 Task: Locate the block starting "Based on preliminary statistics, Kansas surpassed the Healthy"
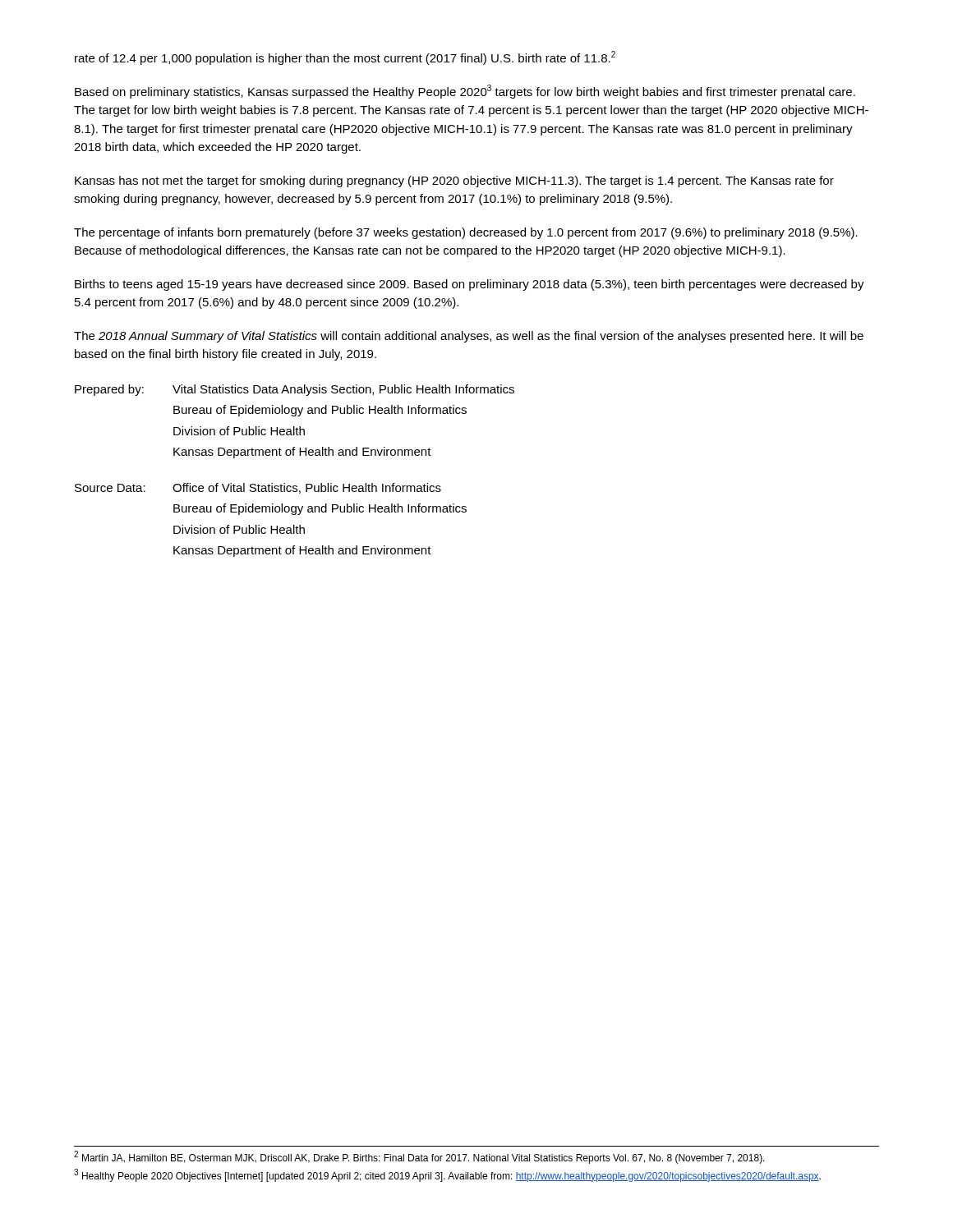(471, 119)
